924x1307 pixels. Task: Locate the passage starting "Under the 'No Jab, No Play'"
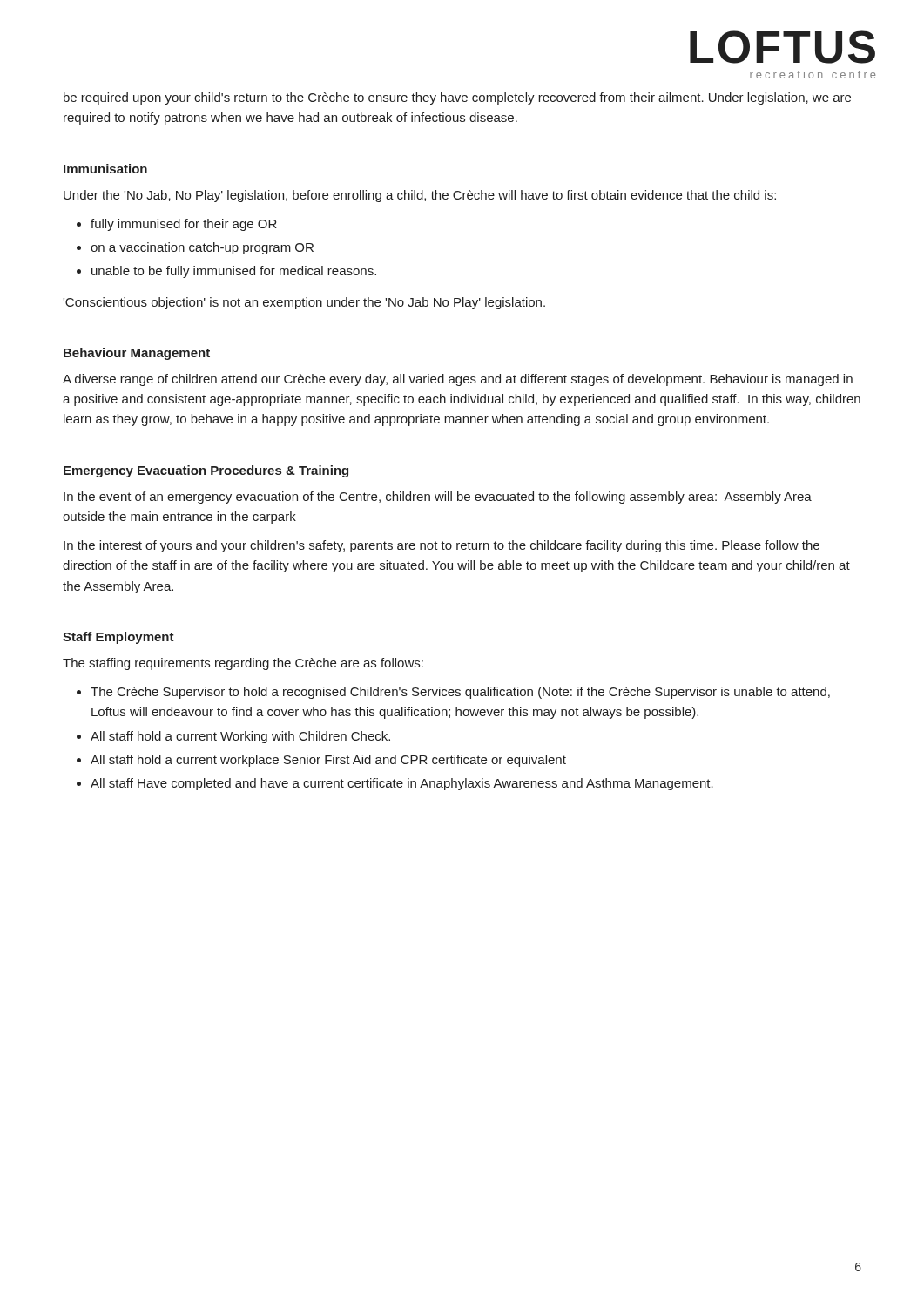click(x=420, y=194)
